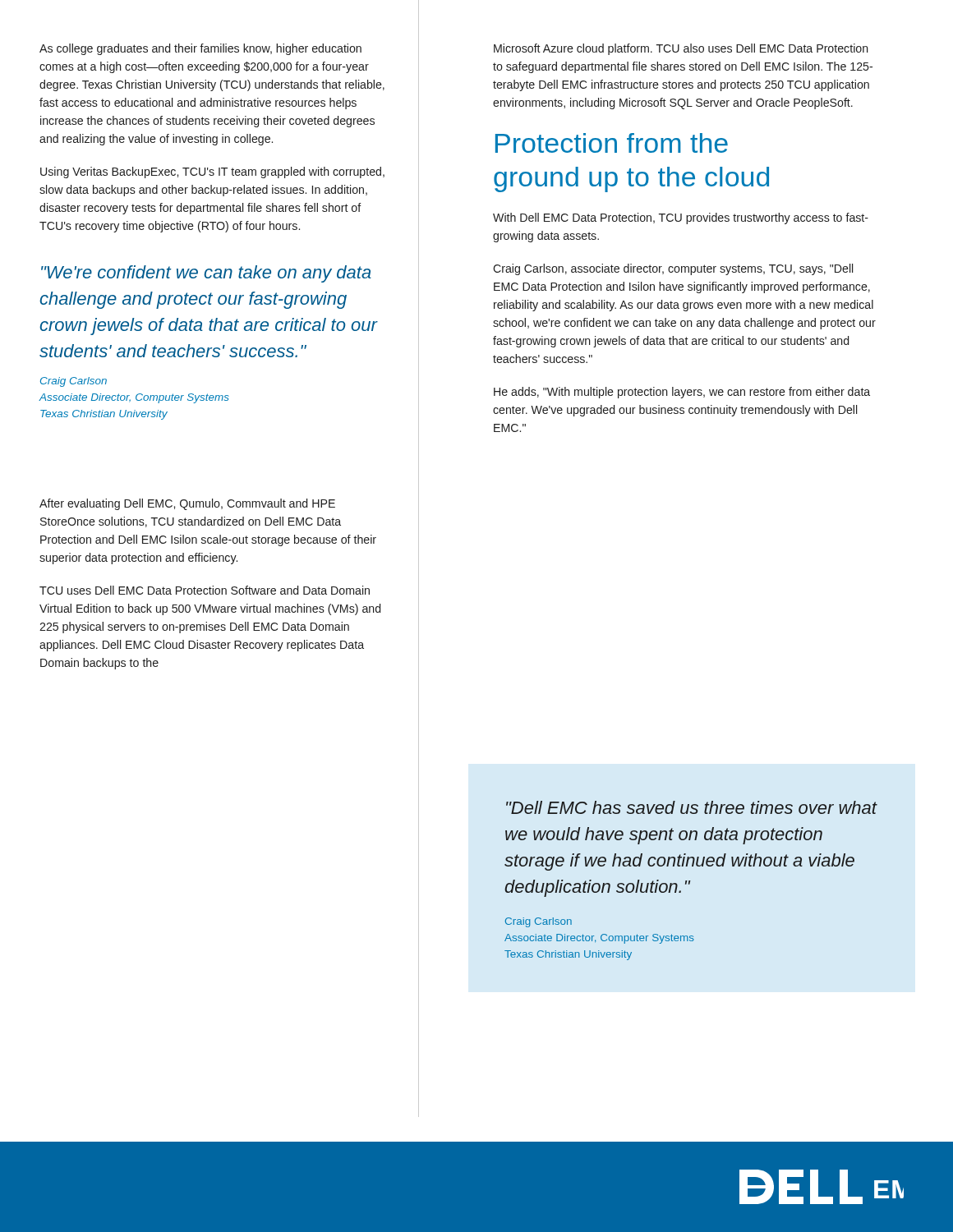
Task: Click the passage that begins "Craig Carlson Associate Director, Computer Systems Texas Christian"
Action: point(213,398)
